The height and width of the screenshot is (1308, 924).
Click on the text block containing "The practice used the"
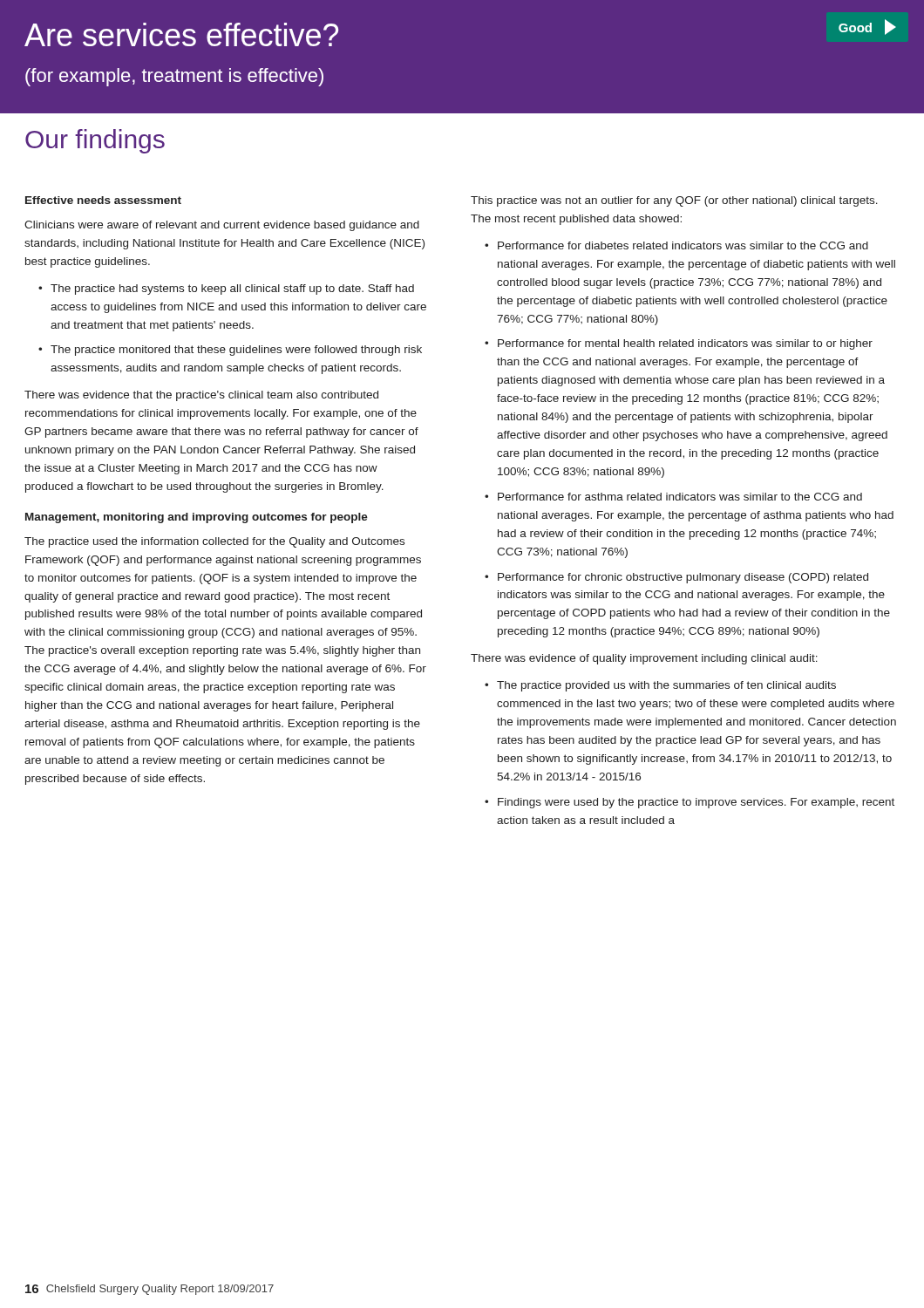(226, 660)
